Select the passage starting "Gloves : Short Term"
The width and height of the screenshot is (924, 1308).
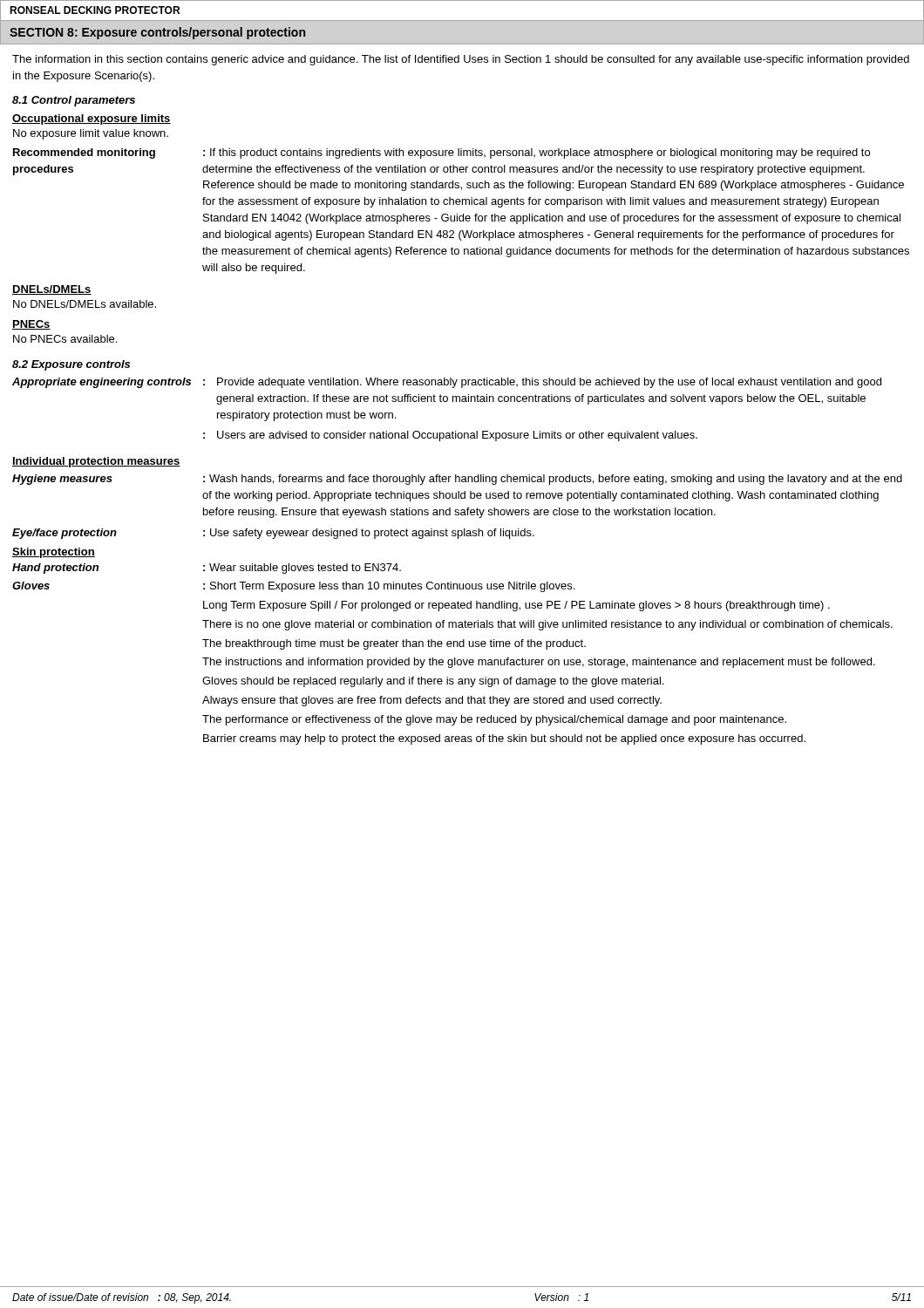pos(462,664)
